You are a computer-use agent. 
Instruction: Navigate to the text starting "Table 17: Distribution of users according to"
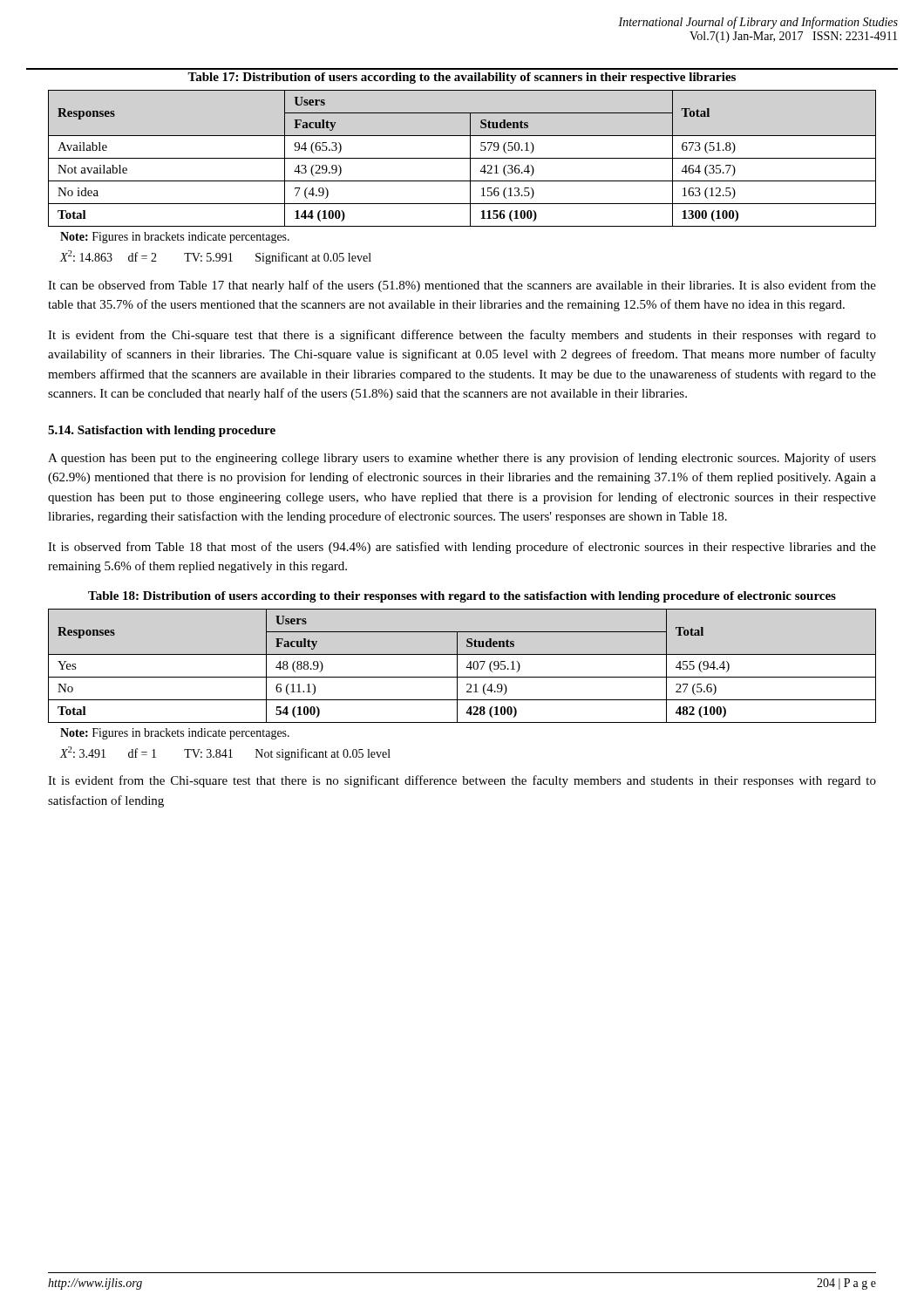tap(462, 77)
